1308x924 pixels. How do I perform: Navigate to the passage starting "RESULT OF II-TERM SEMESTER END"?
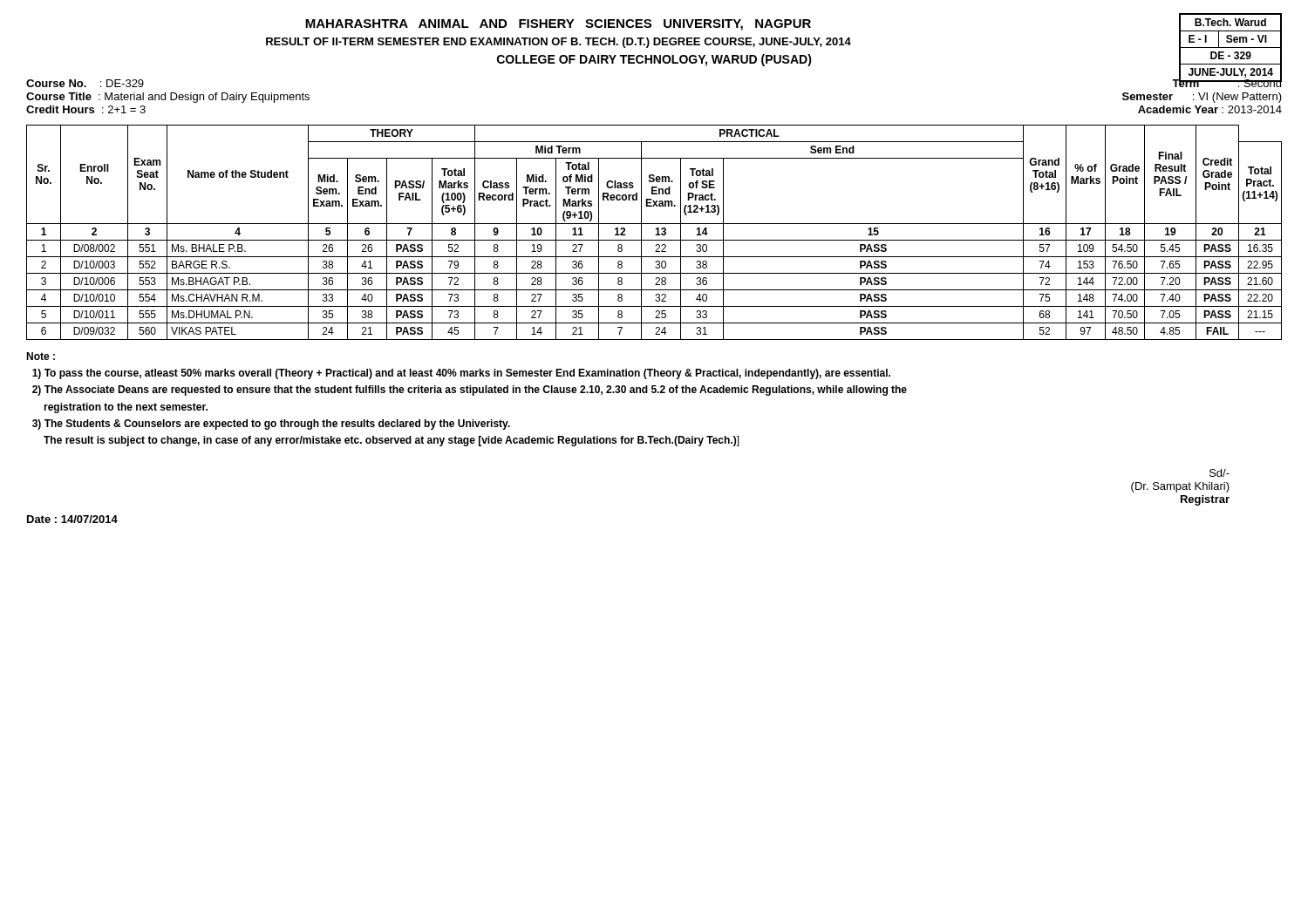(x=558, y=41)
